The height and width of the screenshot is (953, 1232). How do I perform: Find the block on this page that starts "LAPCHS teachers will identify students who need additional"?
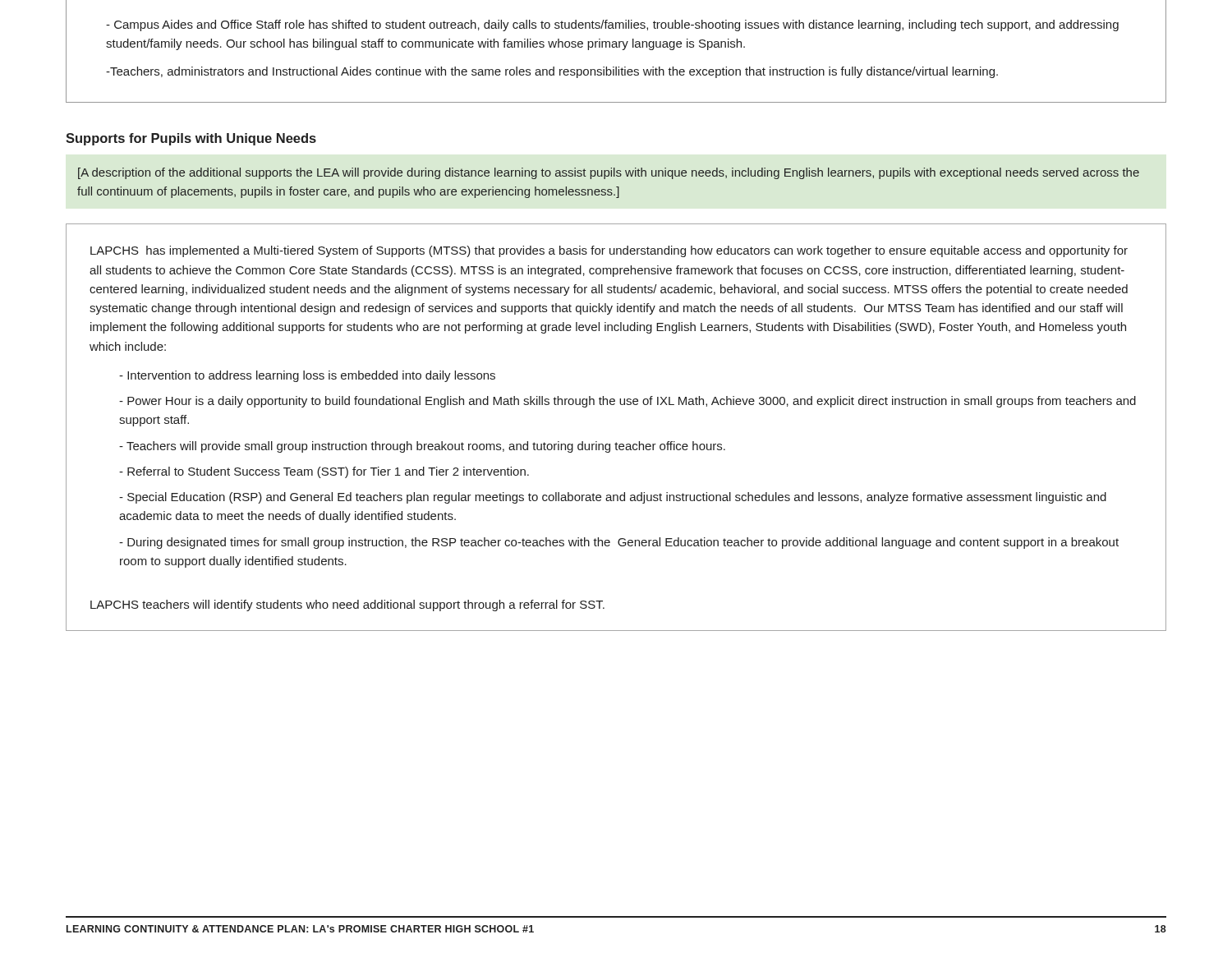[x=347, y=604]
